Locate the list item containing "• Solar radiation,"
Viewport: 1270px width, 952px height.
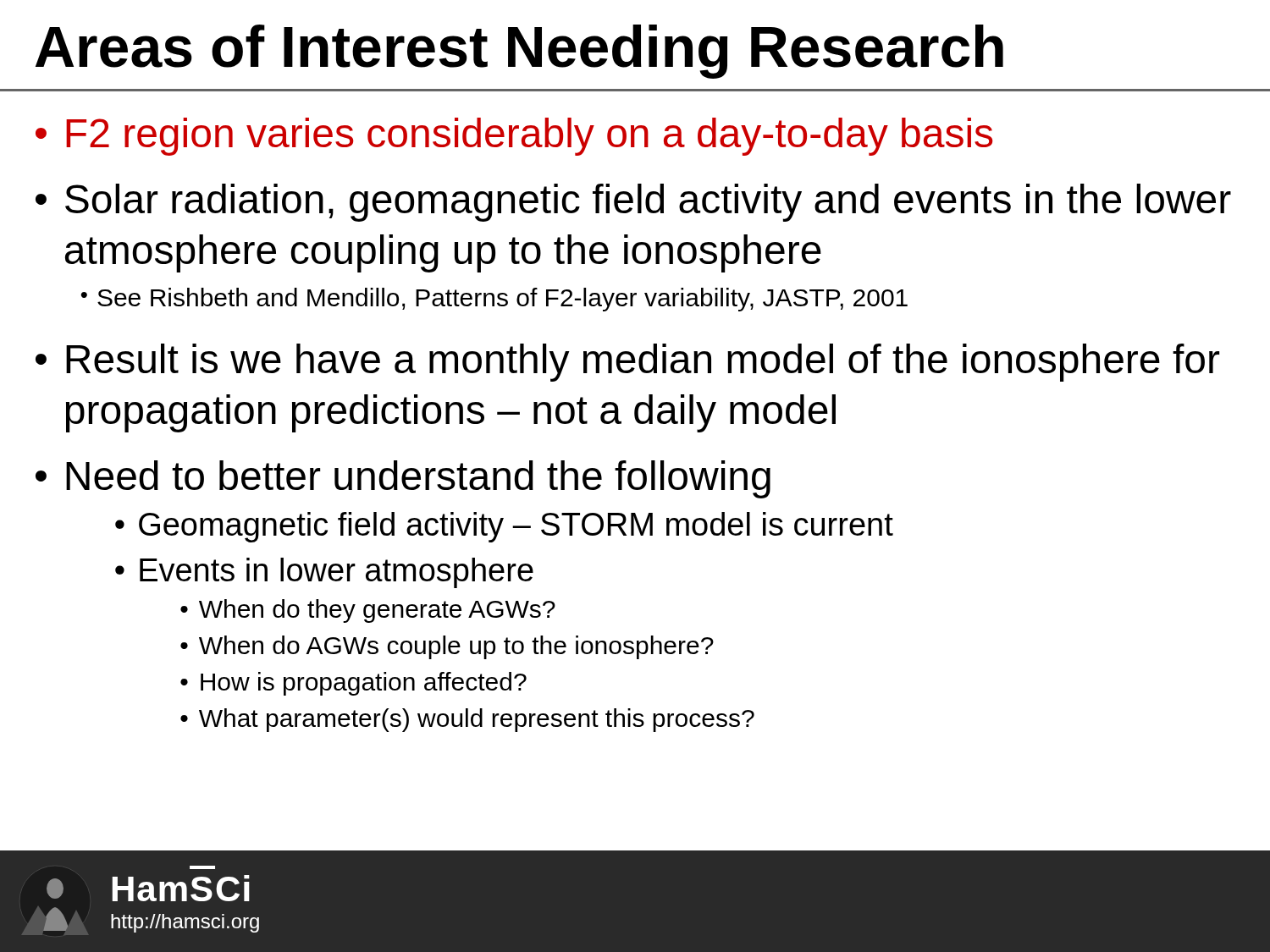(x=635, y=247)
